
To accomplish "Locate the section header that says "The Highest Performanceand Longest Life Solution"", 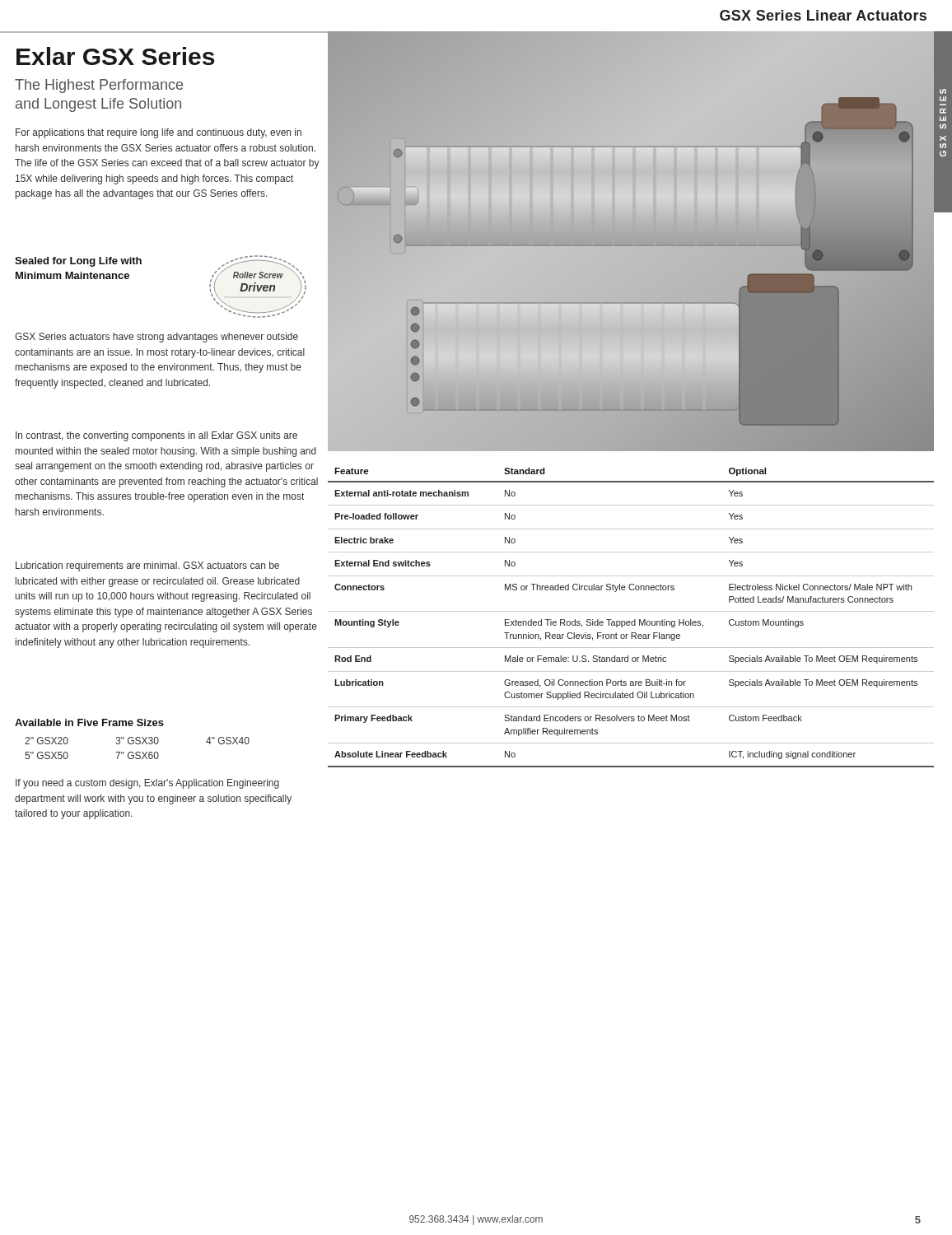I will point(167,95).
